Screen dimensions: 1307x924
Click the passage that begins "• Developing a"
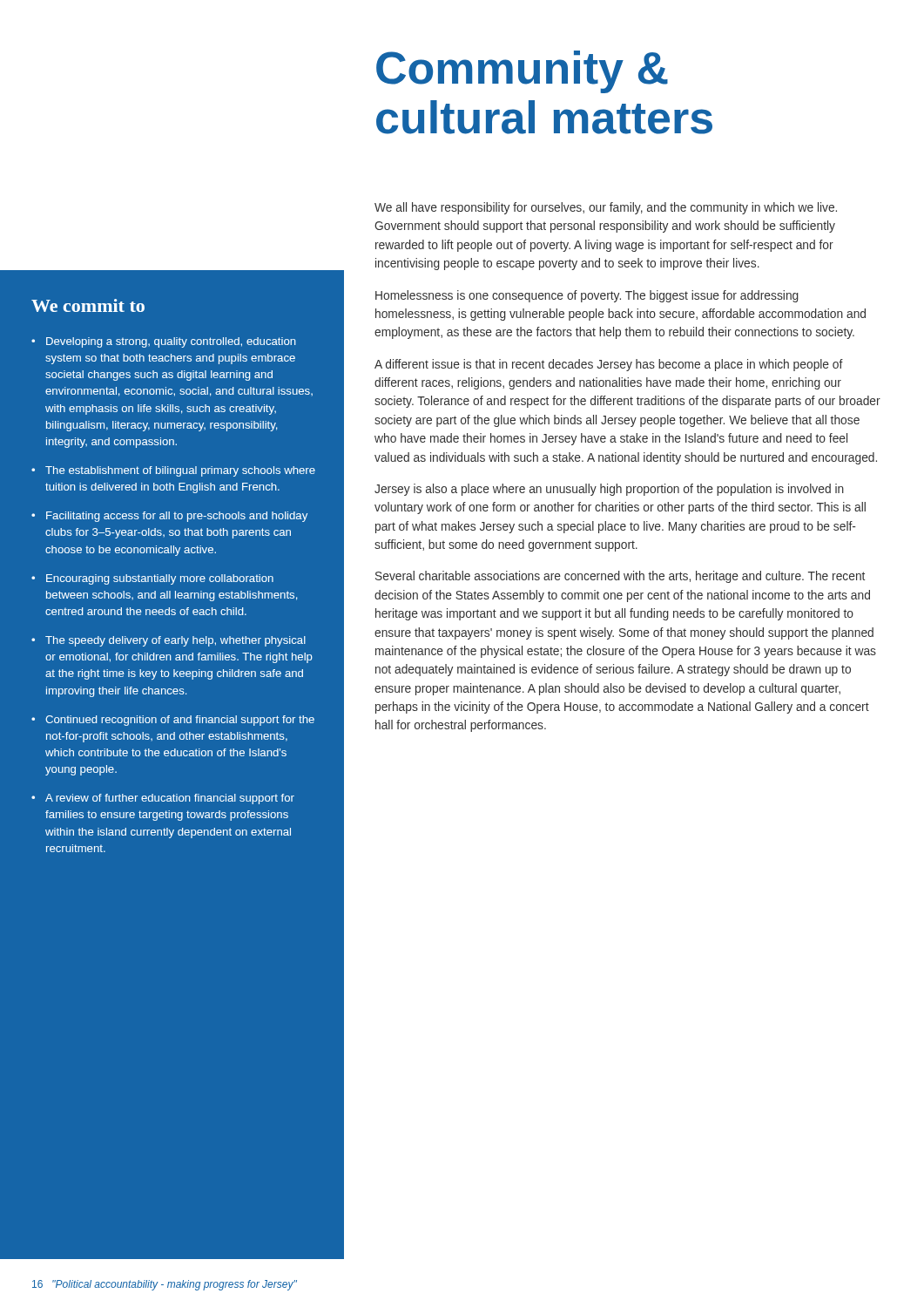tap(172, 390)
